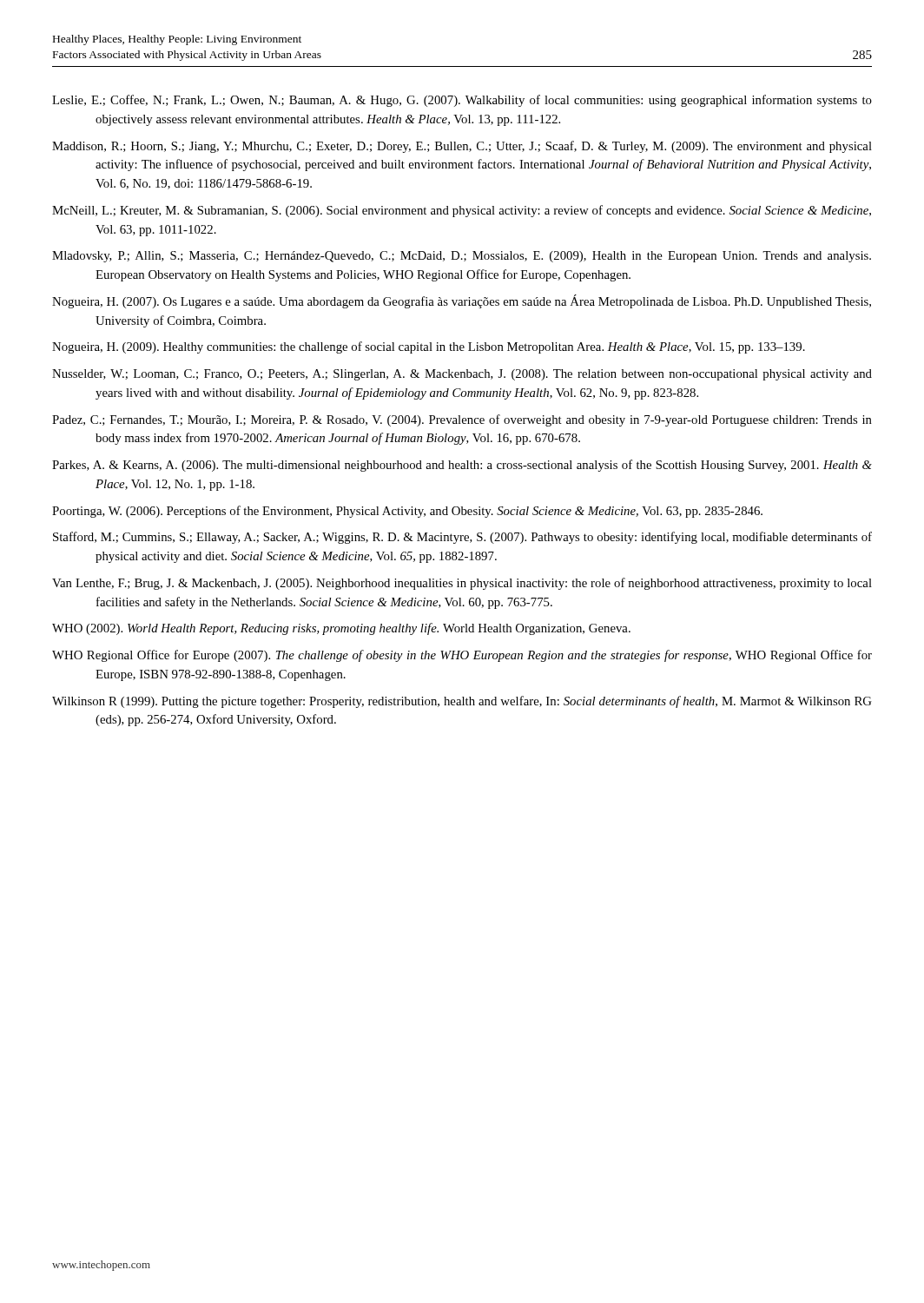This screenshot has width=924, height=1303.
Task: Where is the passage that starts "Parkes, A. & Kearns, A."?
Action: point(462,474)
